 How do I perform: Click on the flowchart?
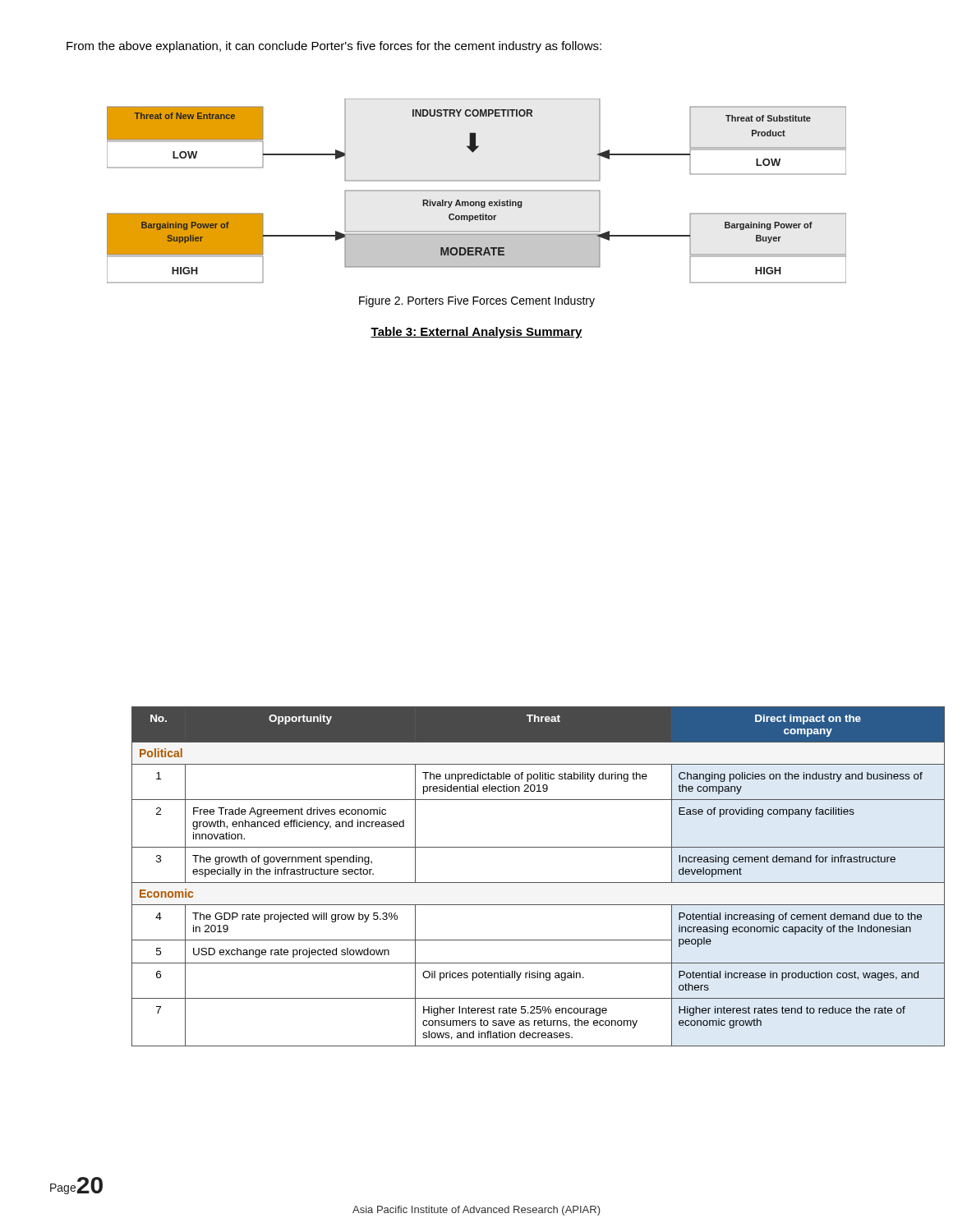(x=476, y=193)
